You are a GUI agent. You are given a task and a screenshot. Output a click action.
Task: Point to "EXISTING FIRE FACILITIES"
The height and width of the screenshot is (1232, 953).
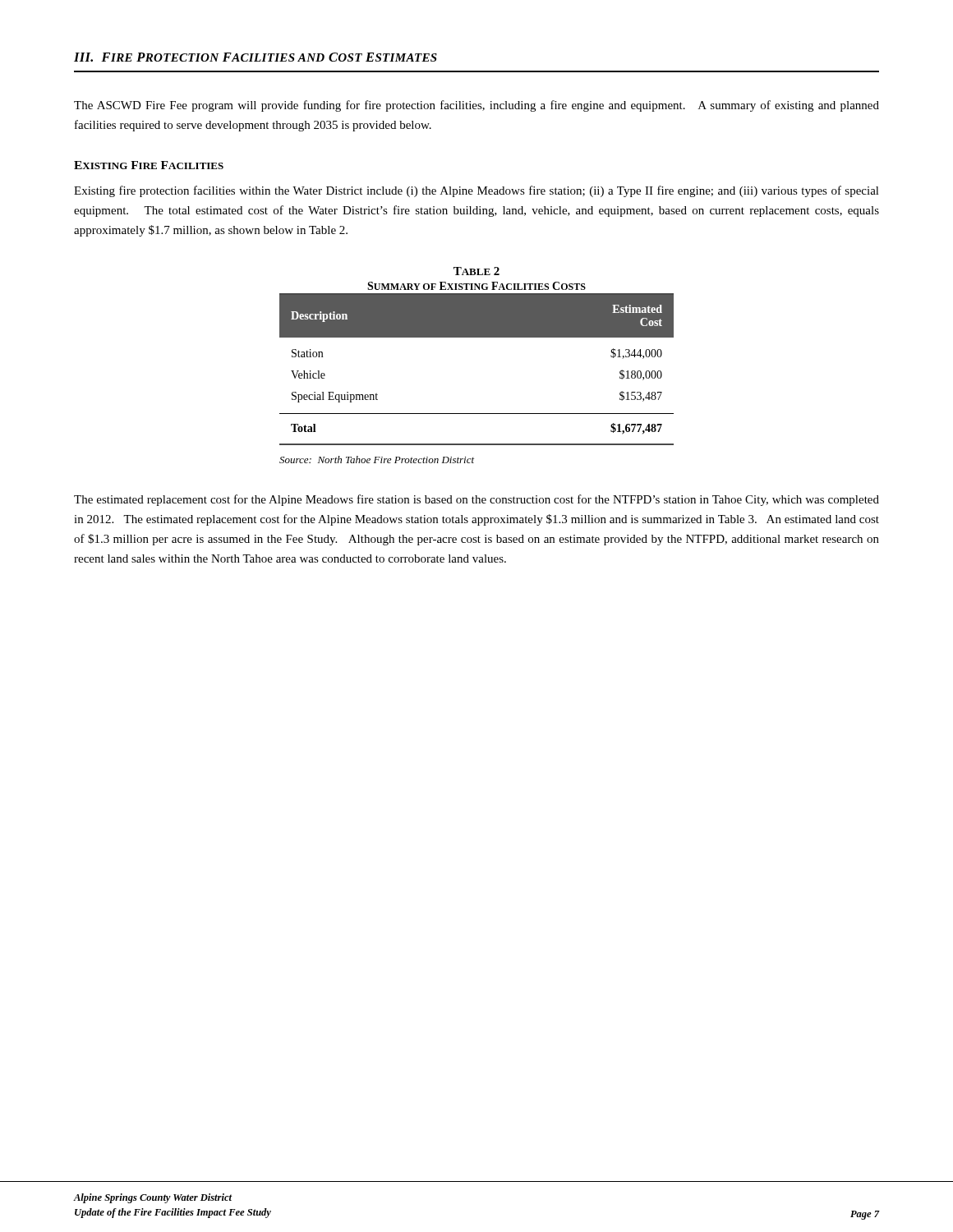pos(149,165)
